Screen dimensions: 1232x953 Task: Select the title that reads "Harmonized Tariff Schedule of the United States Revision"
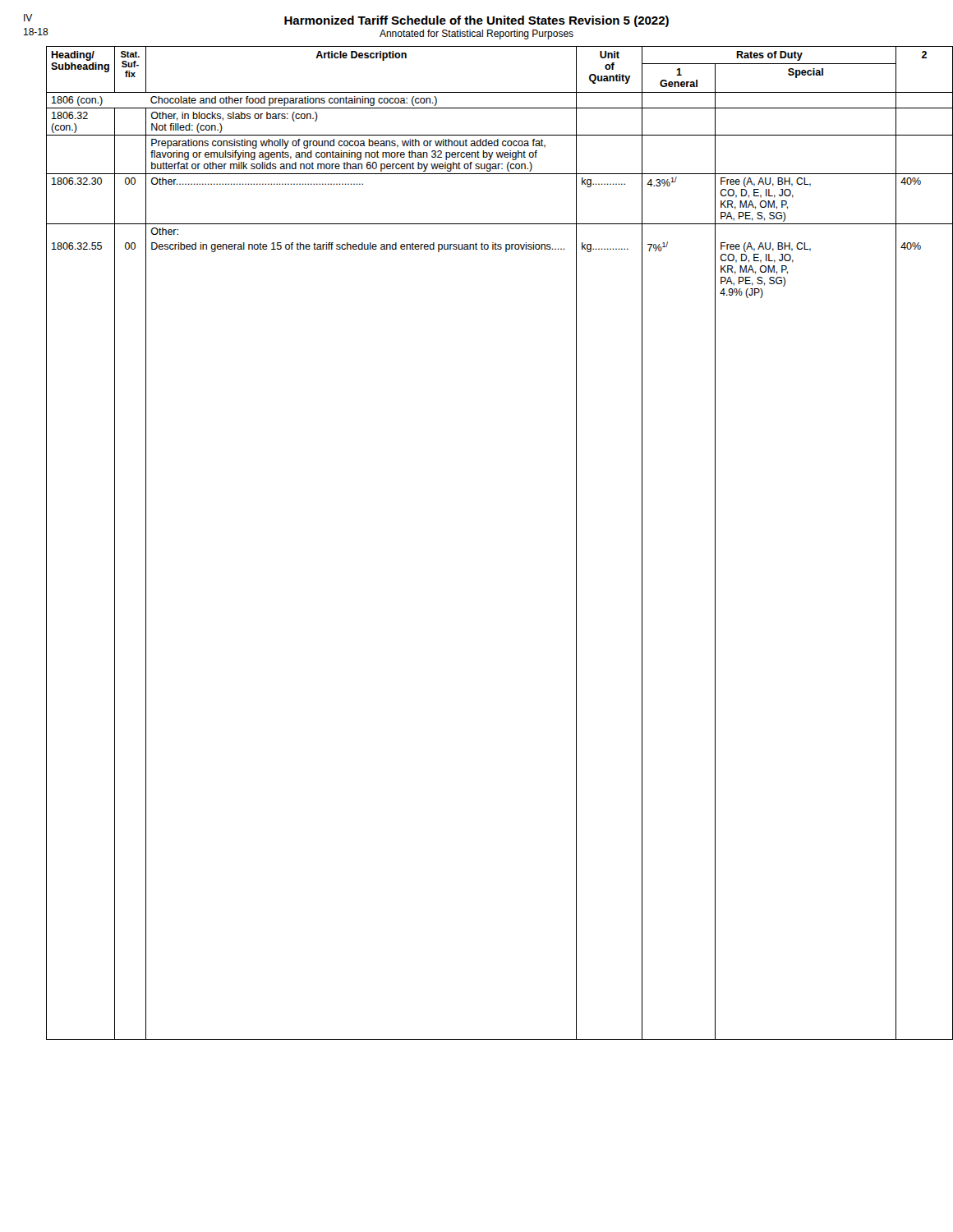click(476, 20)
